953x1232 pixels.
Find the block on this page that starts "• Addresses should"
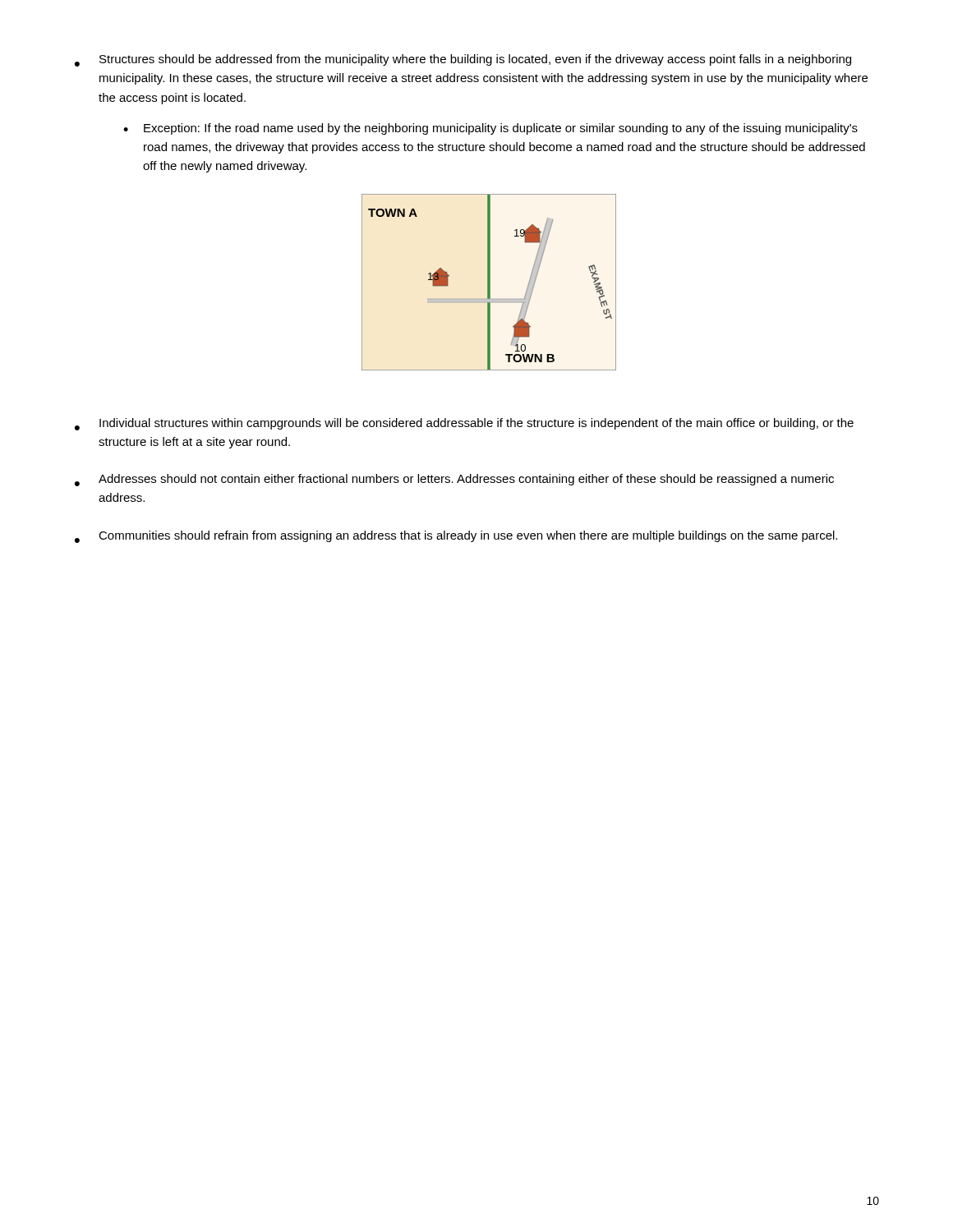pyautogui.click(x=476, y=488)
